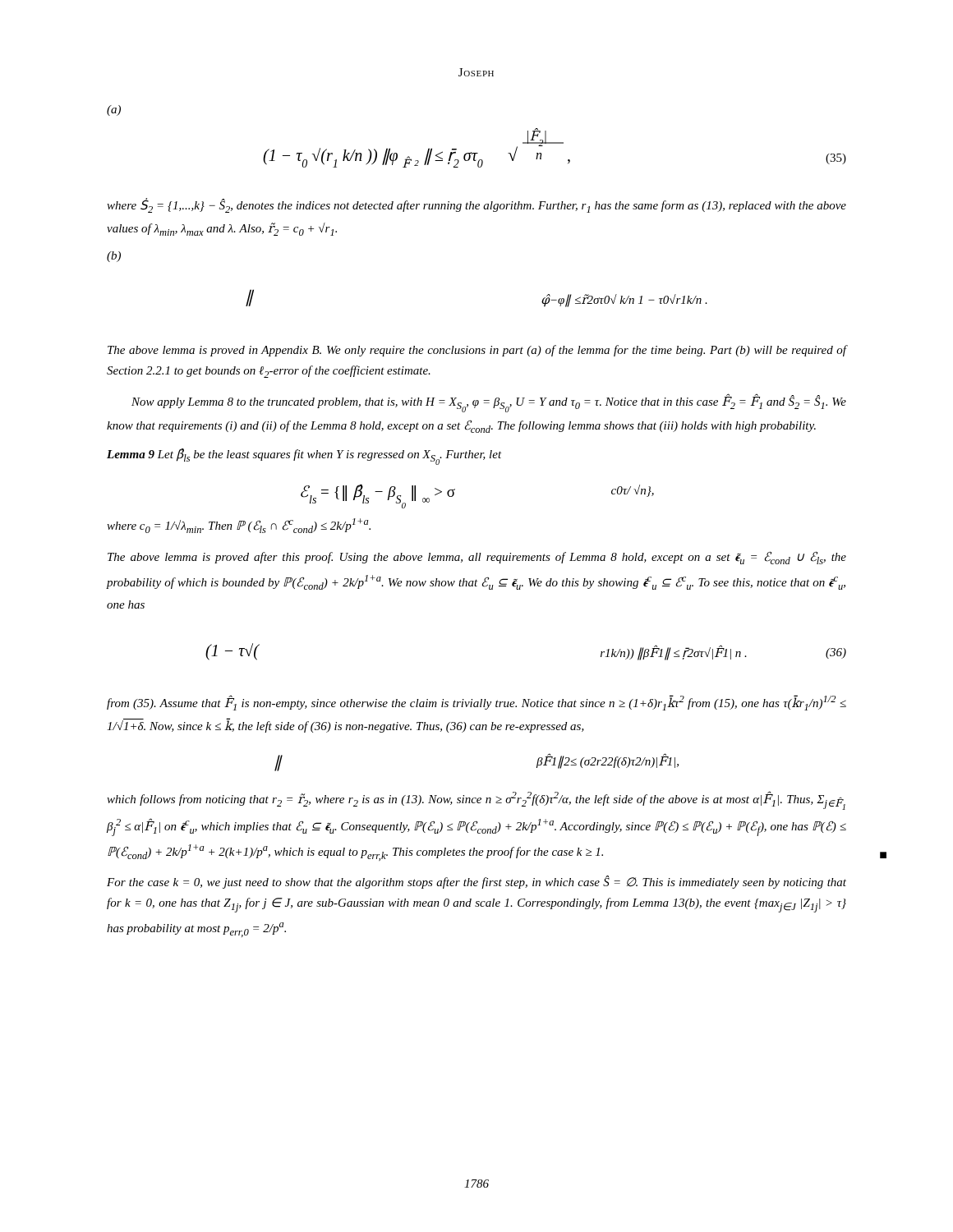
Task: Find the formula that says "‖φ̂ − φ‖ ≤ r̃2στ0√ k/n 1"
Action: tap(249, 298)
